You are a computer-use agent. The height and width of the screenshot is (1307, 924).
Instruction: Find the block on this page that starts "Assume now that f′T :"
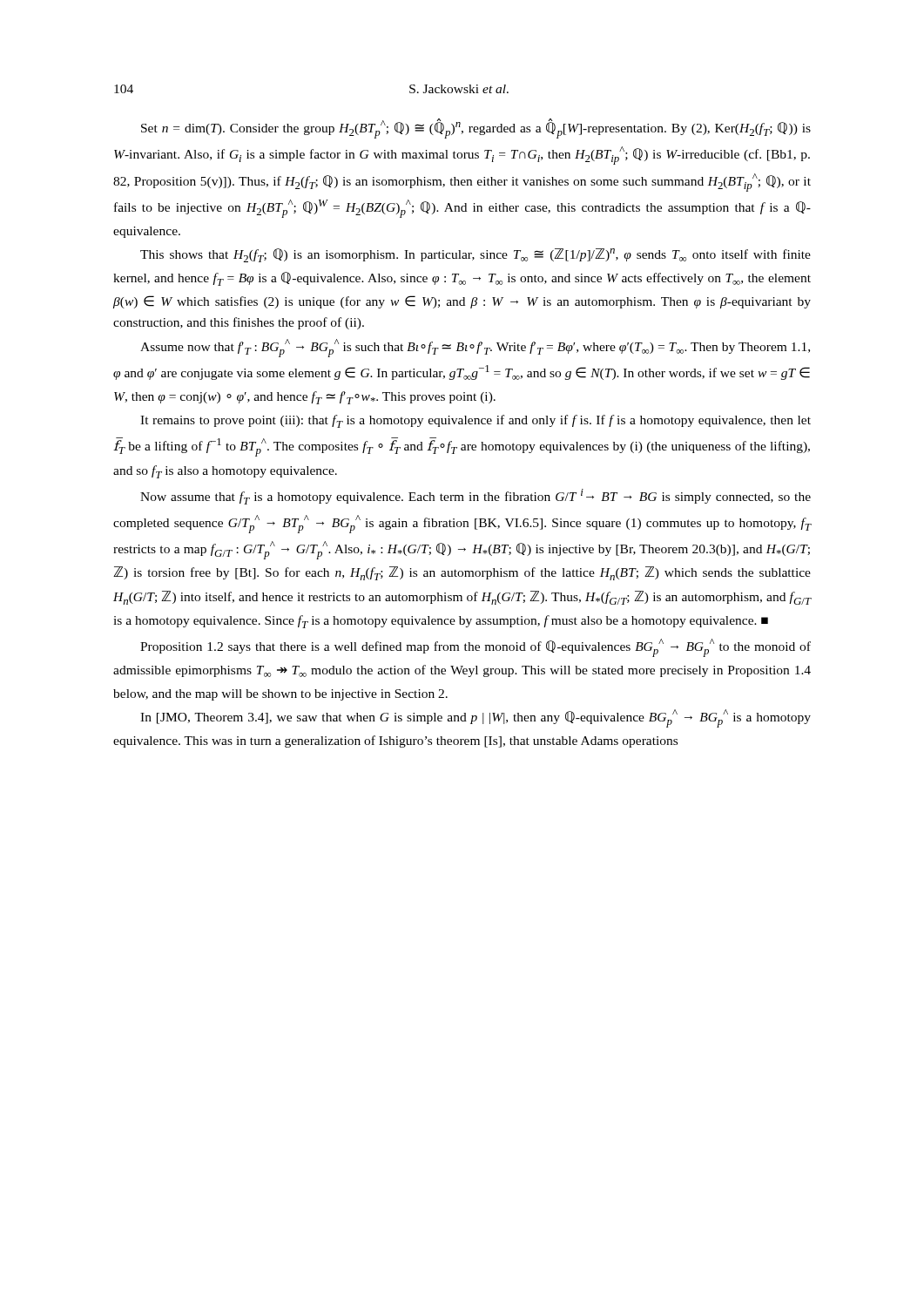[462, 371]
